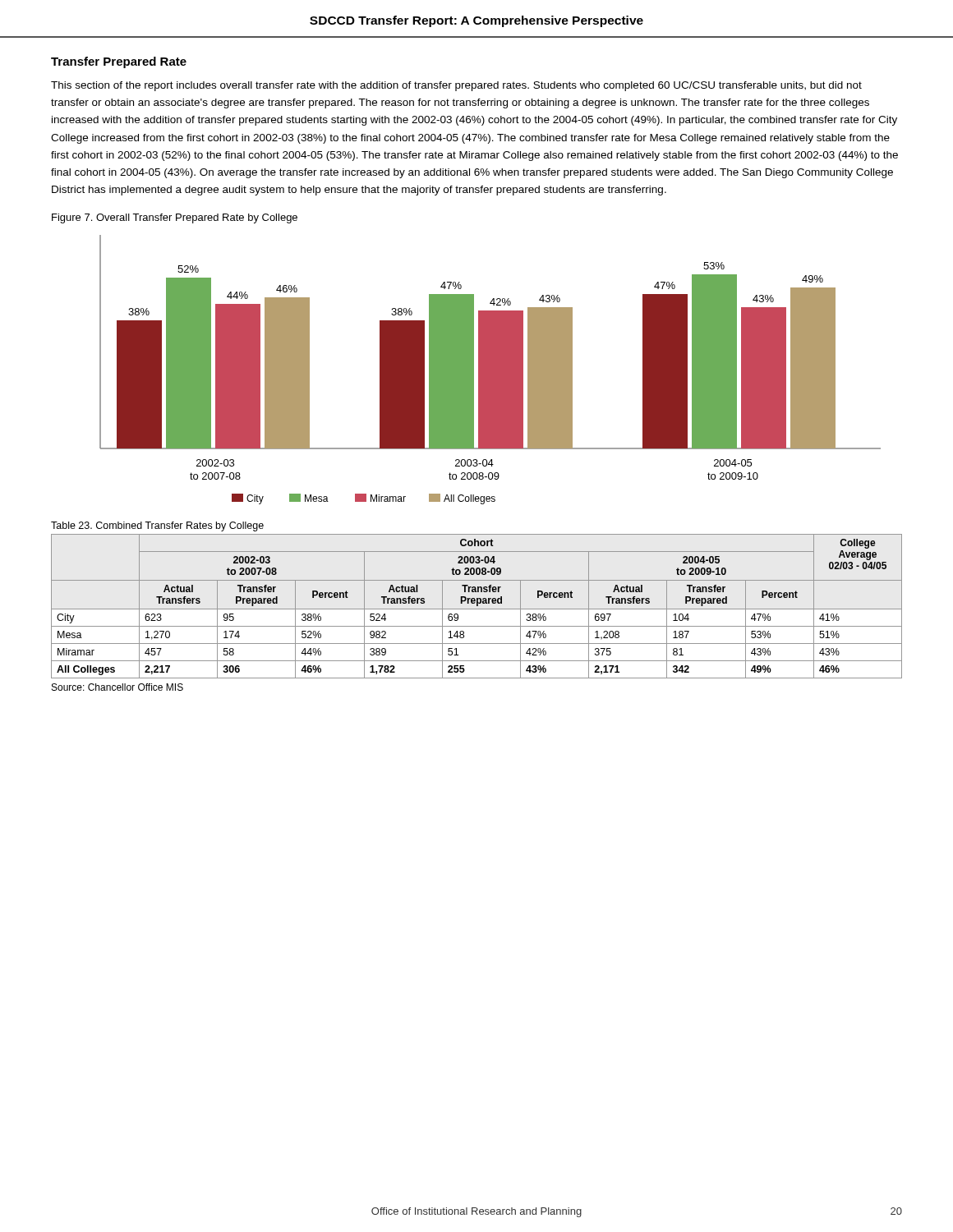Select the table that reads "Actual Transfers"

pyautogui.click(x=476, y=606)
